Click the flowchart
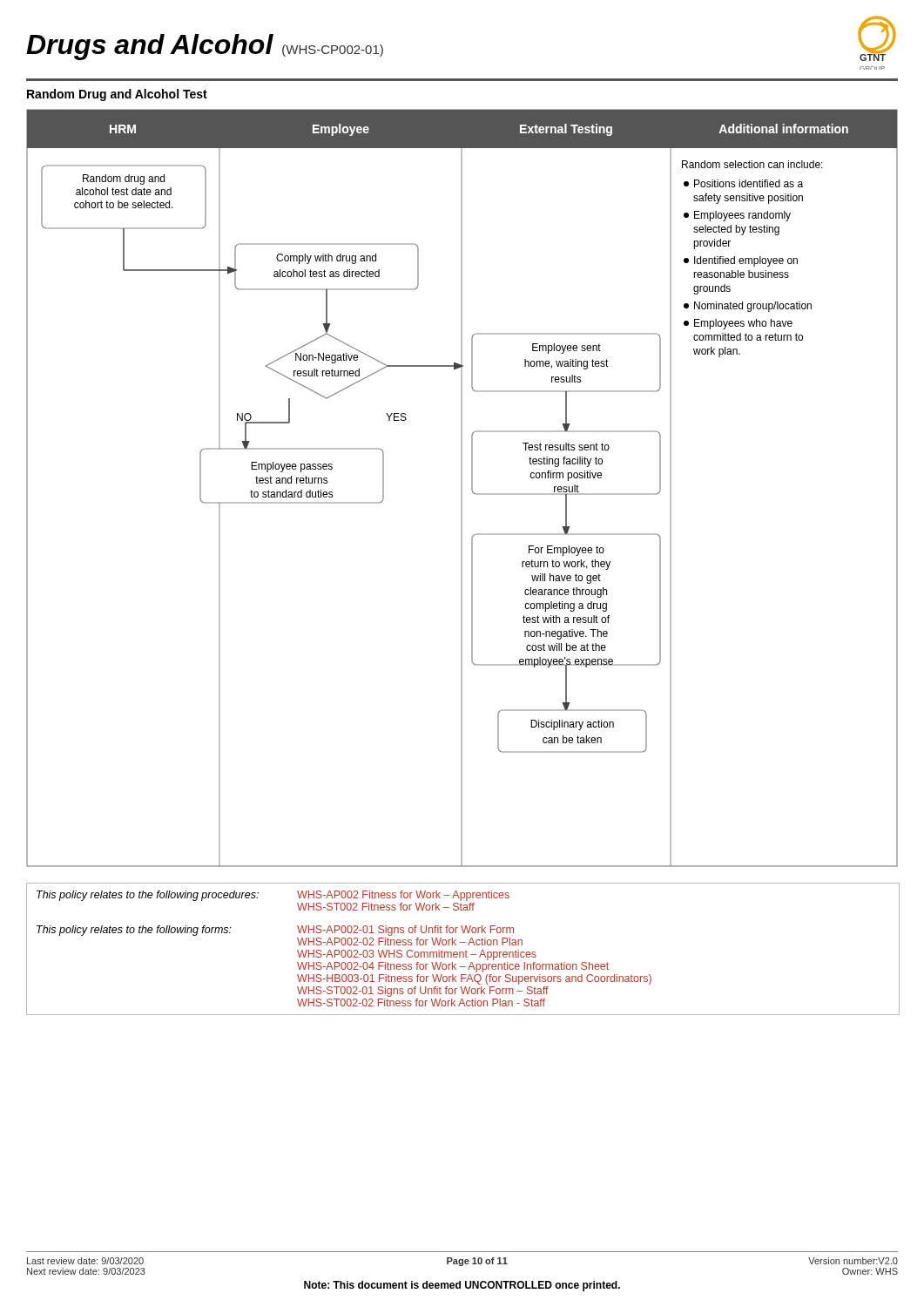The height and width of the screenshot is (1307, 924). (462, 488)
